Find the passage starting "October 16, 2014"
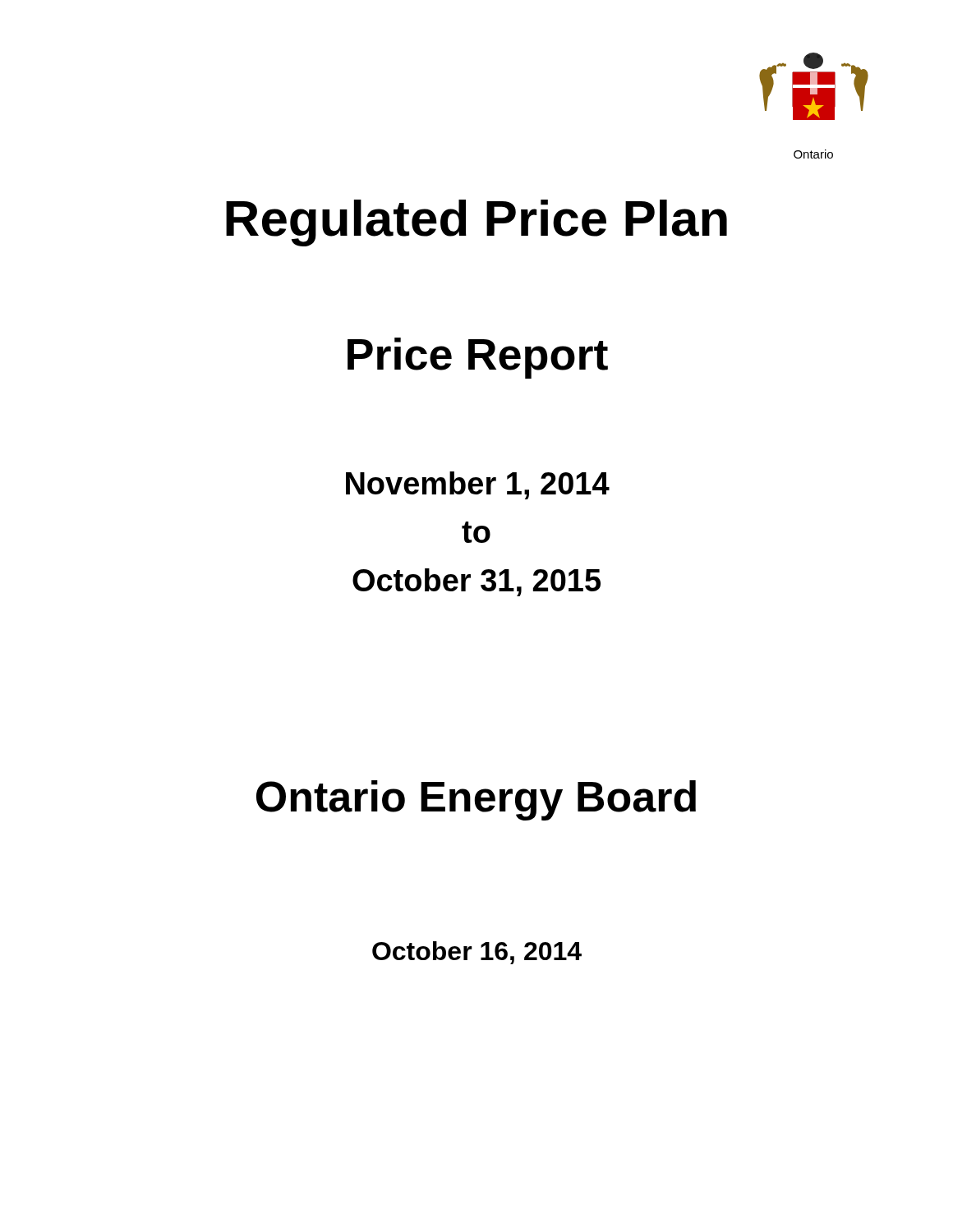Viewport: 953px width, 1232px height. pos(476,951)
